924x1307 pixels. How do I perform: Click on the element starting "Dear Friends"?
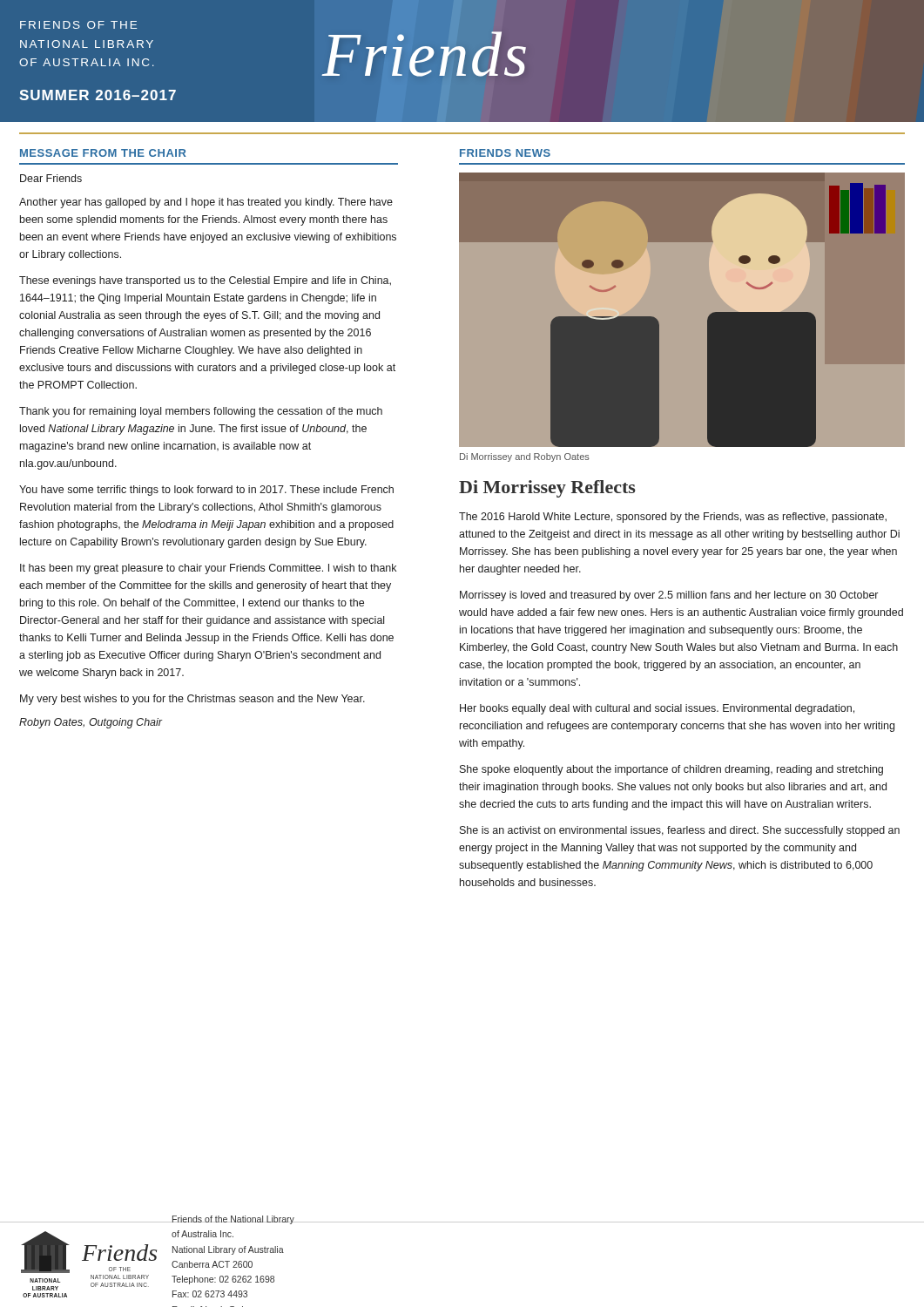(x=51, y=179)
